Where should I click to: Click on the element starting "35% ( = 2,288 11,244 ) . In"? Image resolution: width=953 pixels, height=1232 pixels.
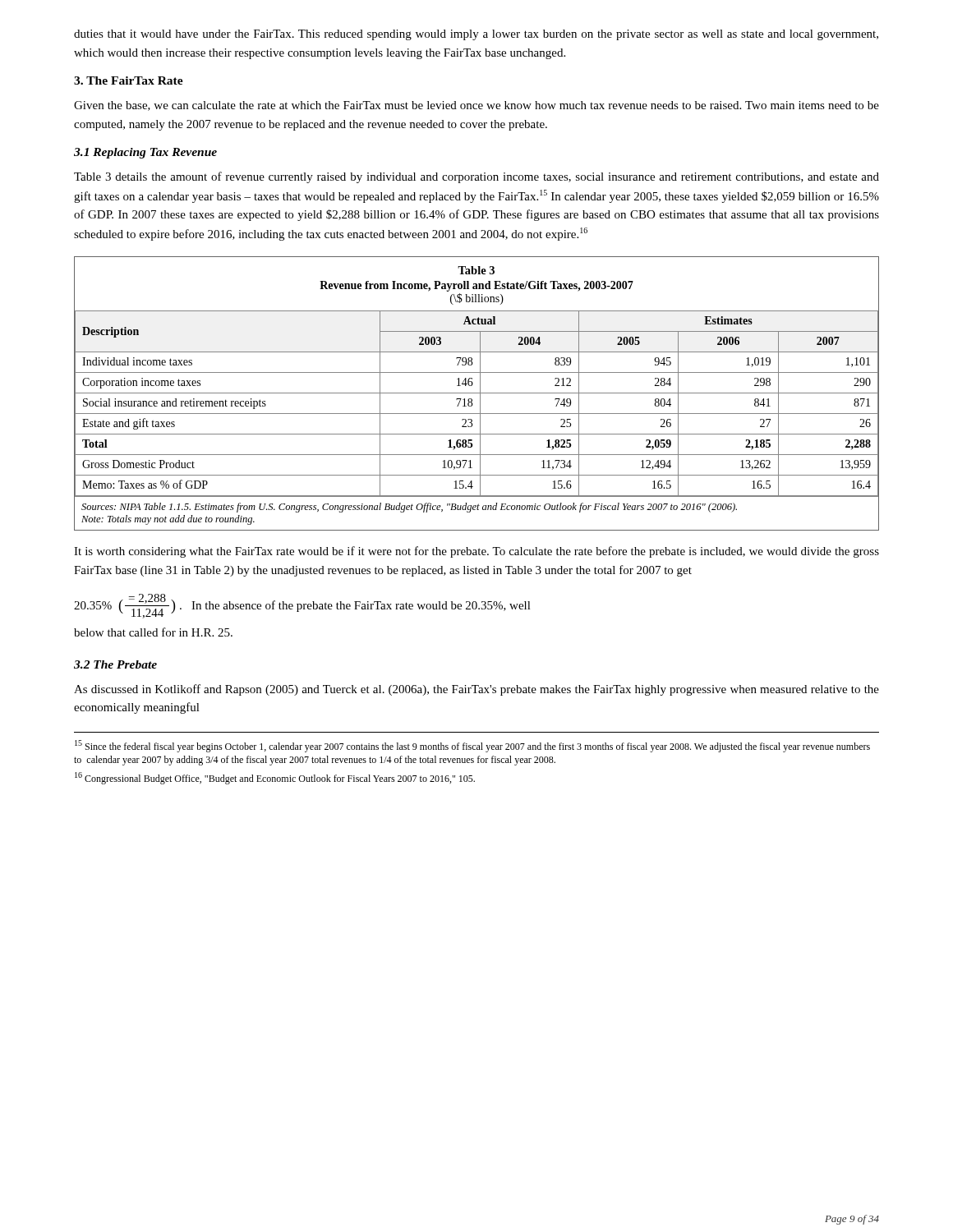click(302, 605)
